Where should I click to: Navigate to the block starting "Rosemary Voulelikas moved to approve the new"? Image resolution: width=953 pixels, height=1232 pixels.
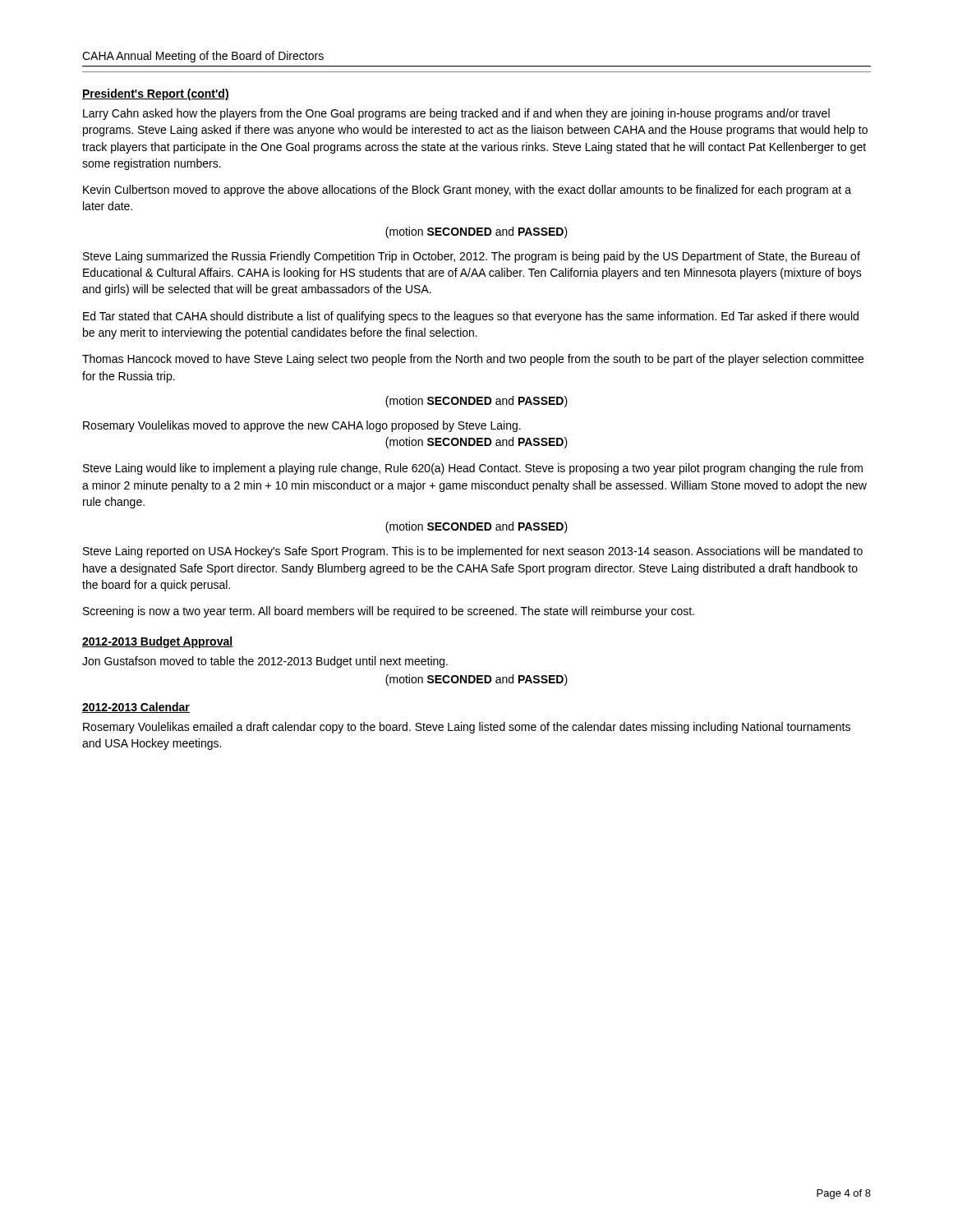click(x=476, y=435)
